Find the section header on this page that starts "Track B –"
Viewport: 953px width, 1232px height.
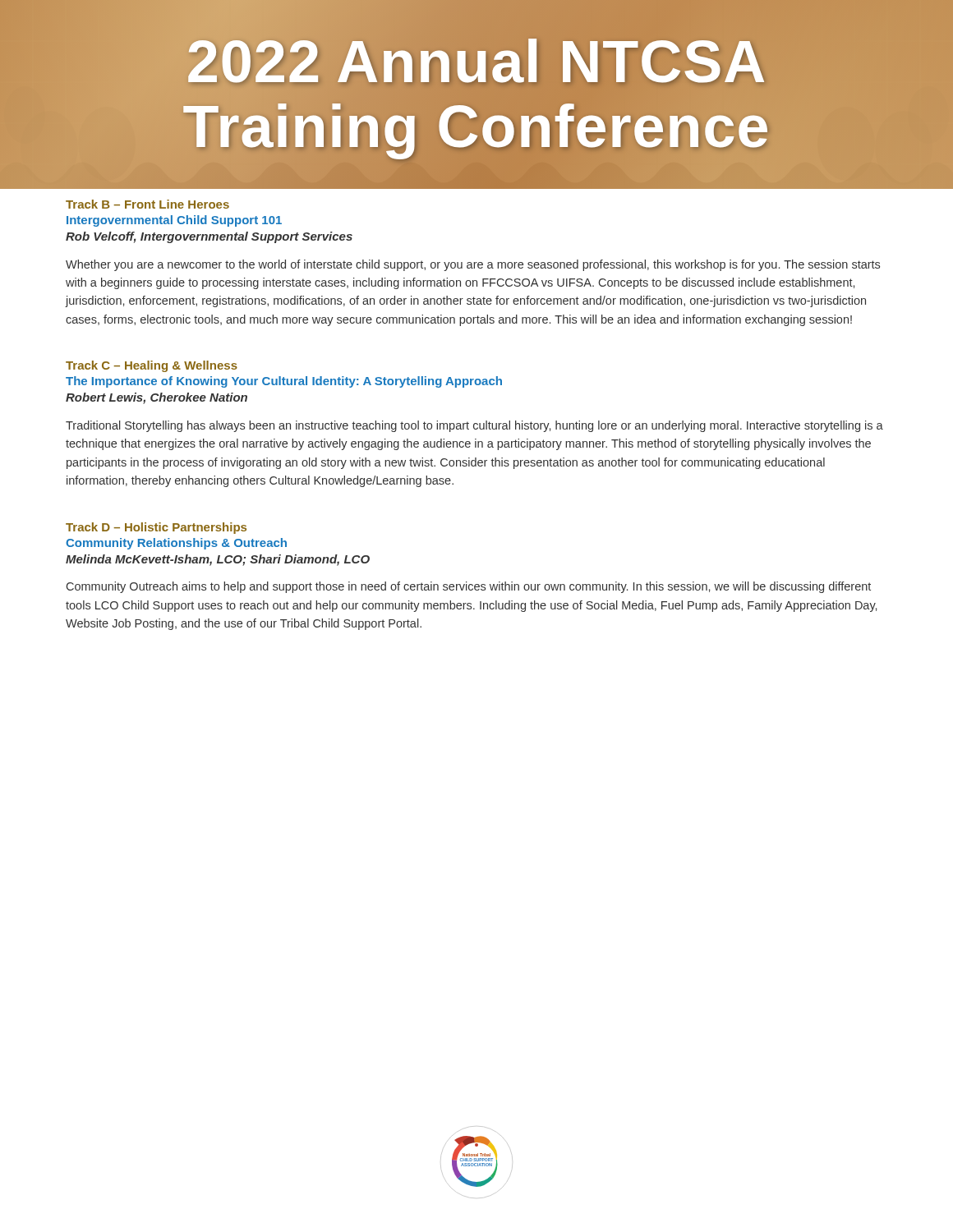point(147,204)
